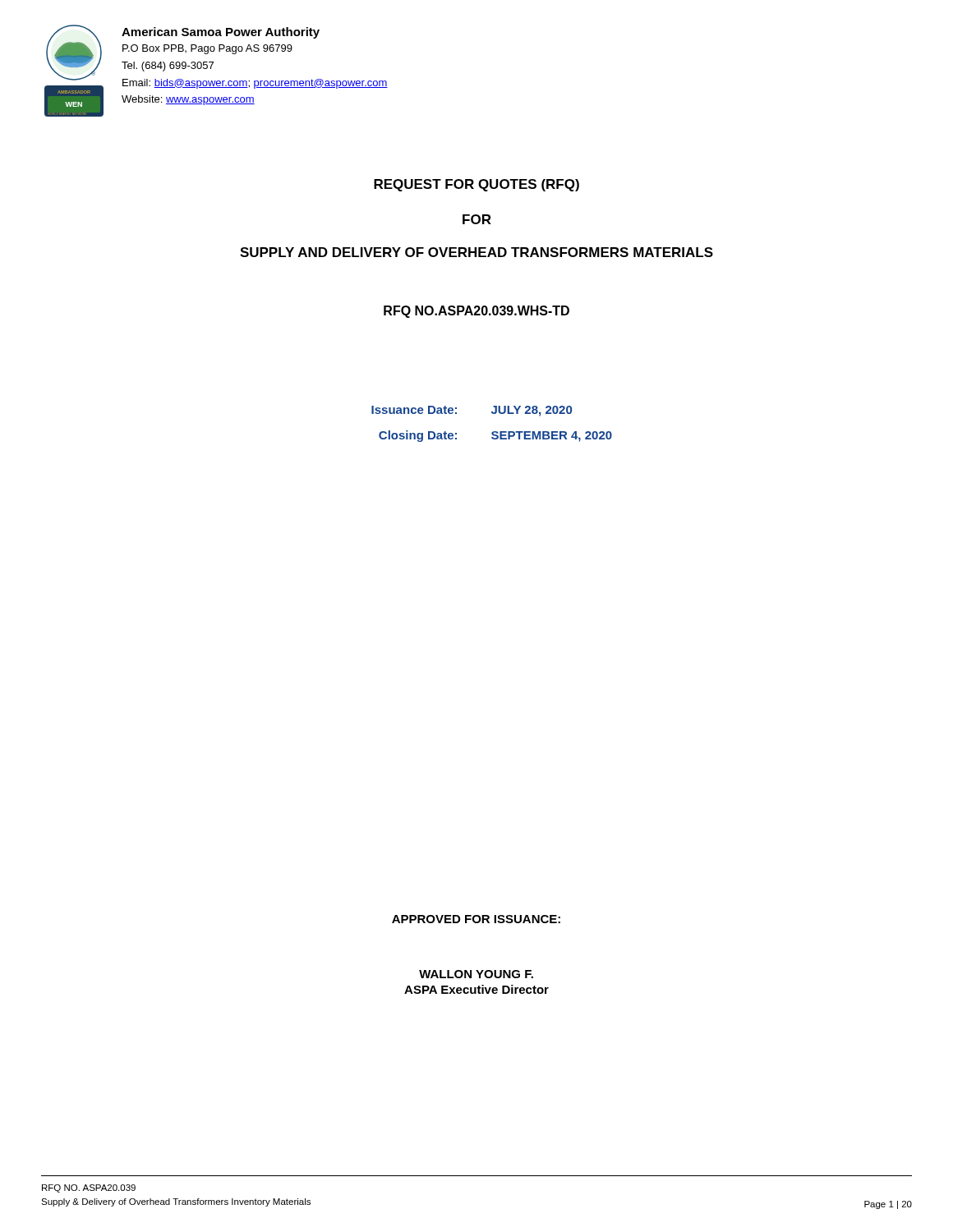Click the title that begins "SUPPLY AND DELIVERY OF OVERHEAD TRANSFORMERS"

(476, 253)
